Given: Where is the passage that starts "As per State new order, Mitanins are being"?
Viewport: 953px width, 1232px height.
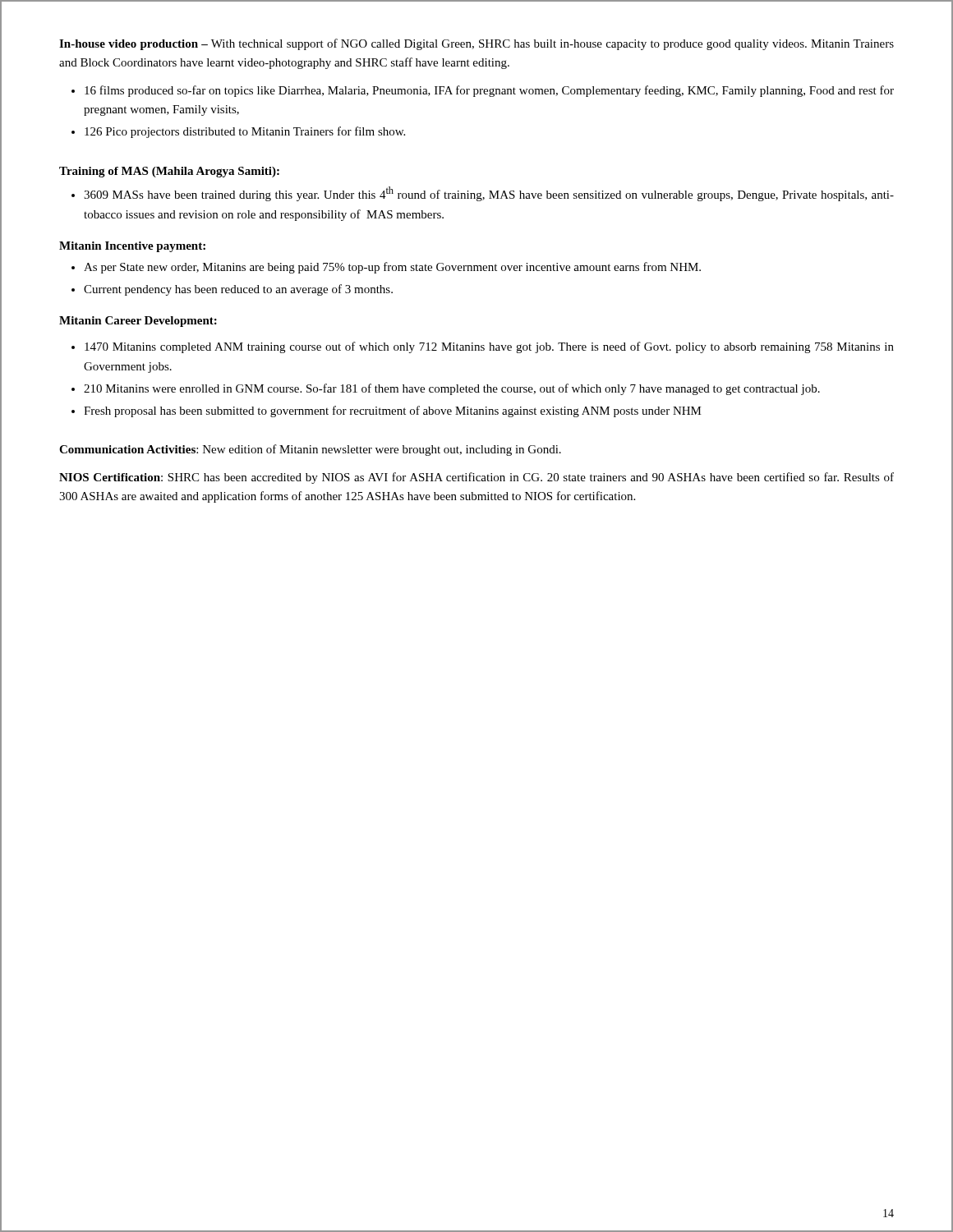Looking at the screenshot, I should pos(393,267).
